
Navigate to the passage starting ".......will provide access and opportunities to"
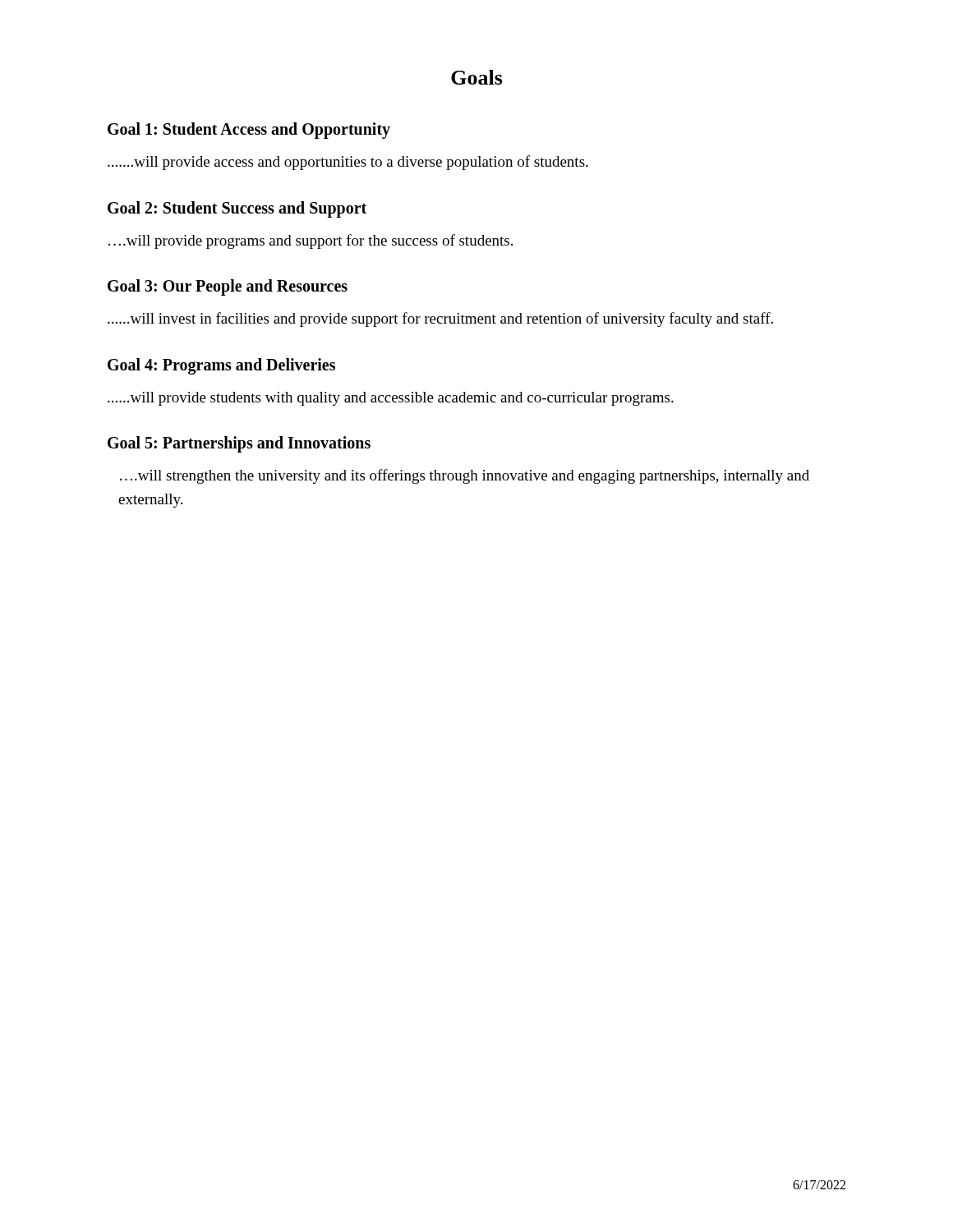click(348, 161)
